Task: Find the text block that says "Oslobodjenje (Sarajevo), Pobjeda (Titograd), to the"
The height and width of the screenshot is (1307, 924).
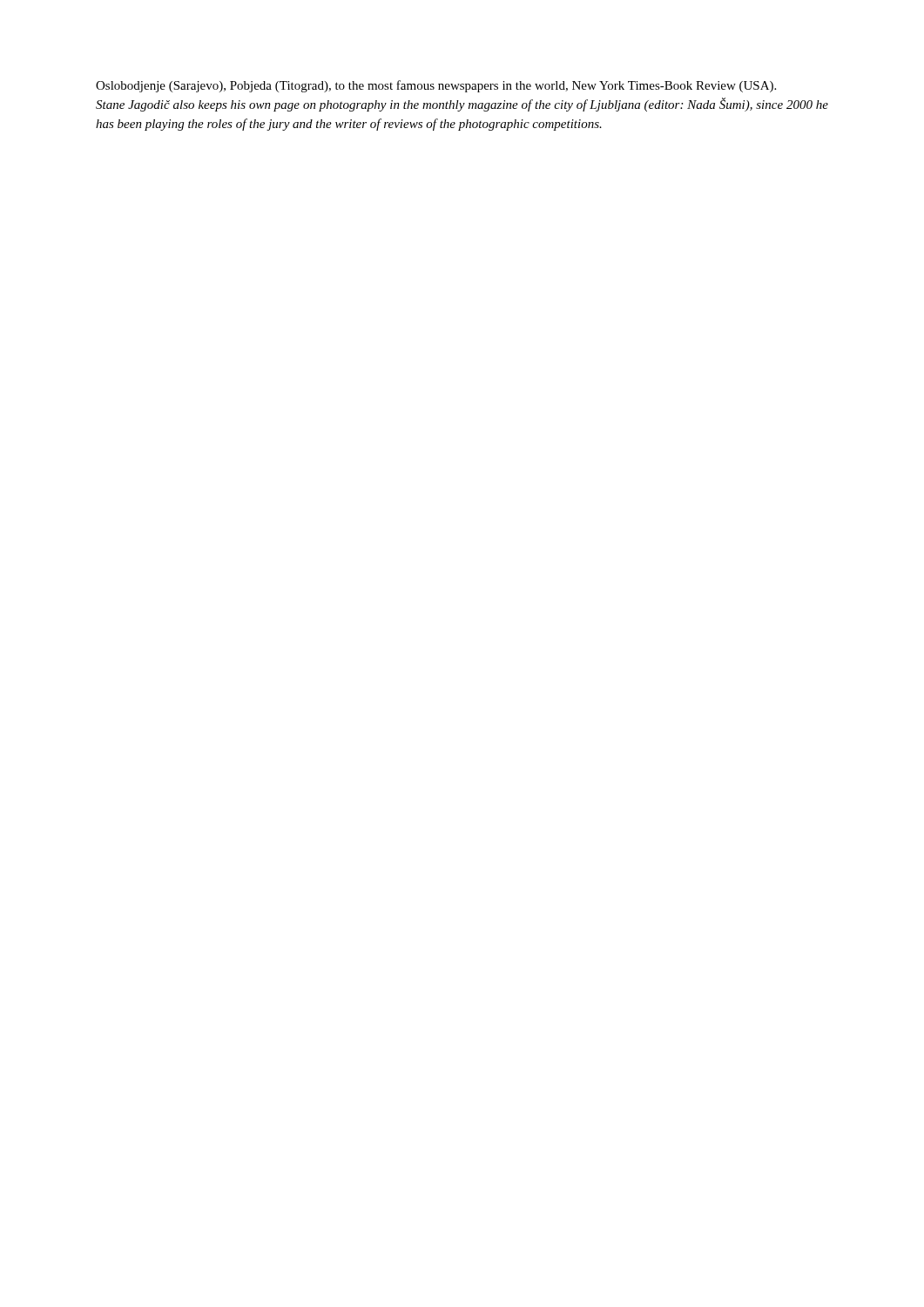Action: tap(462, 105)
